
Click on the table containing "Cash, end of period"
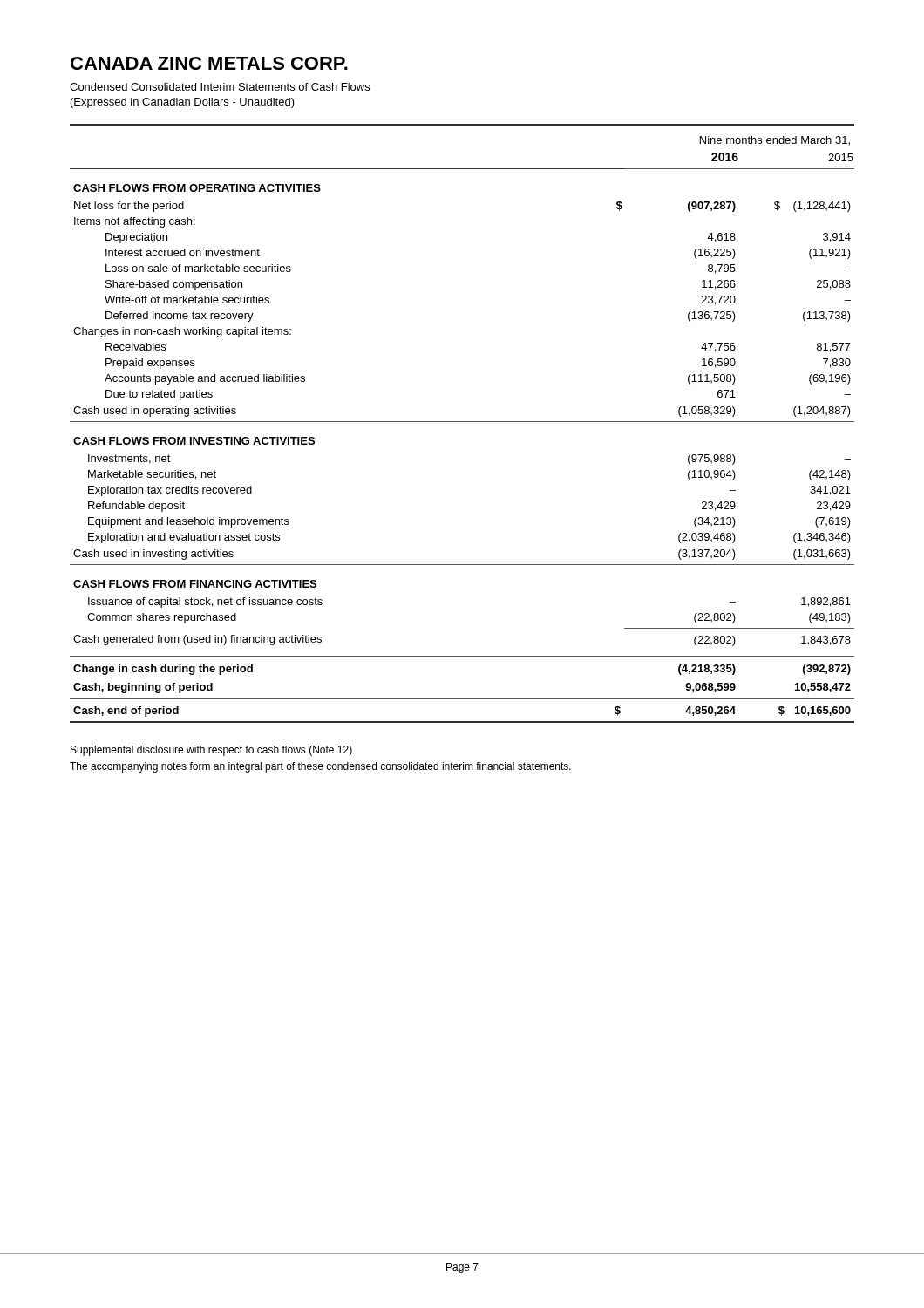point(462,423)
